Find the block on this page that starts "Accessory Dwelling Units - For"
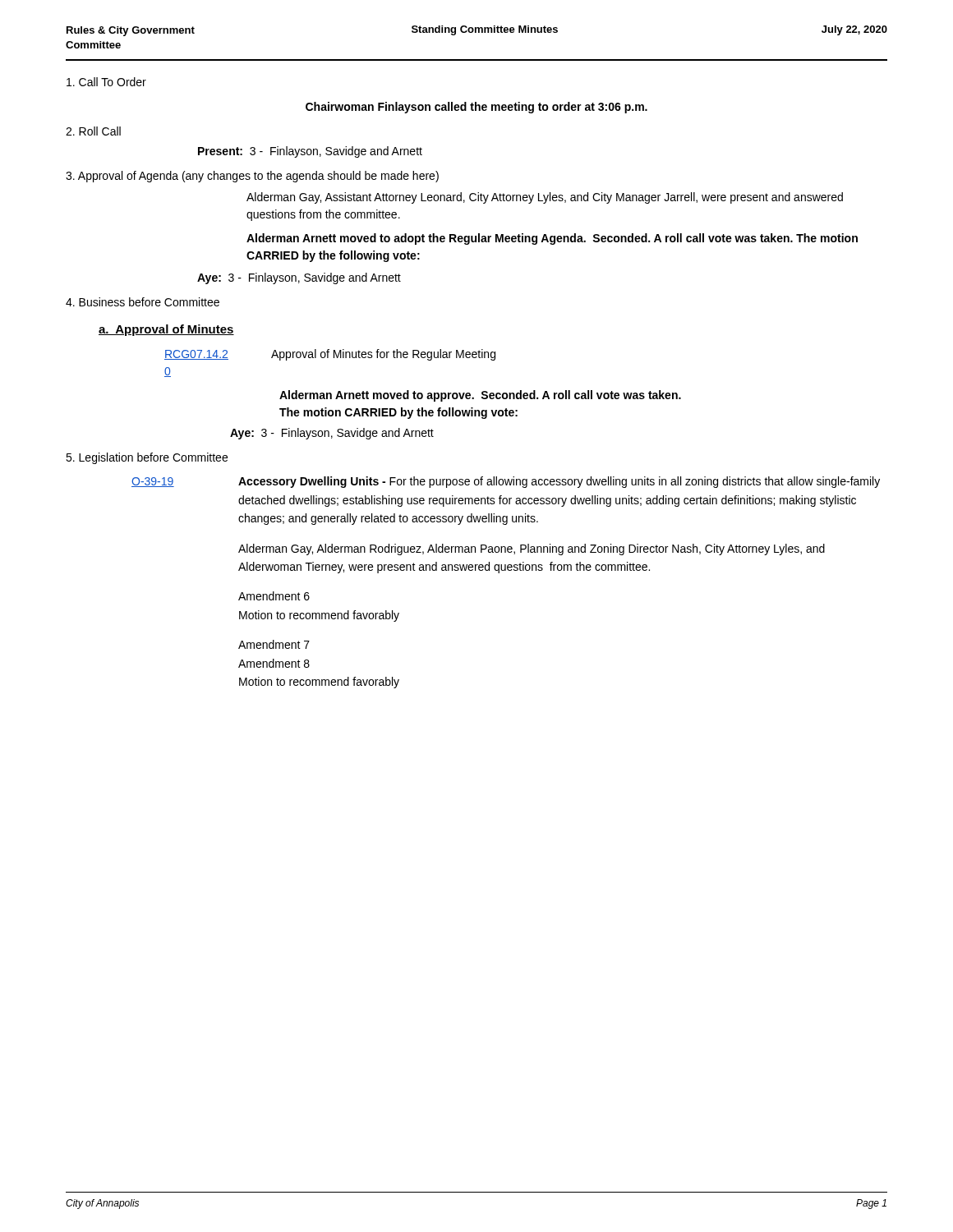 (x=559, y=500)
